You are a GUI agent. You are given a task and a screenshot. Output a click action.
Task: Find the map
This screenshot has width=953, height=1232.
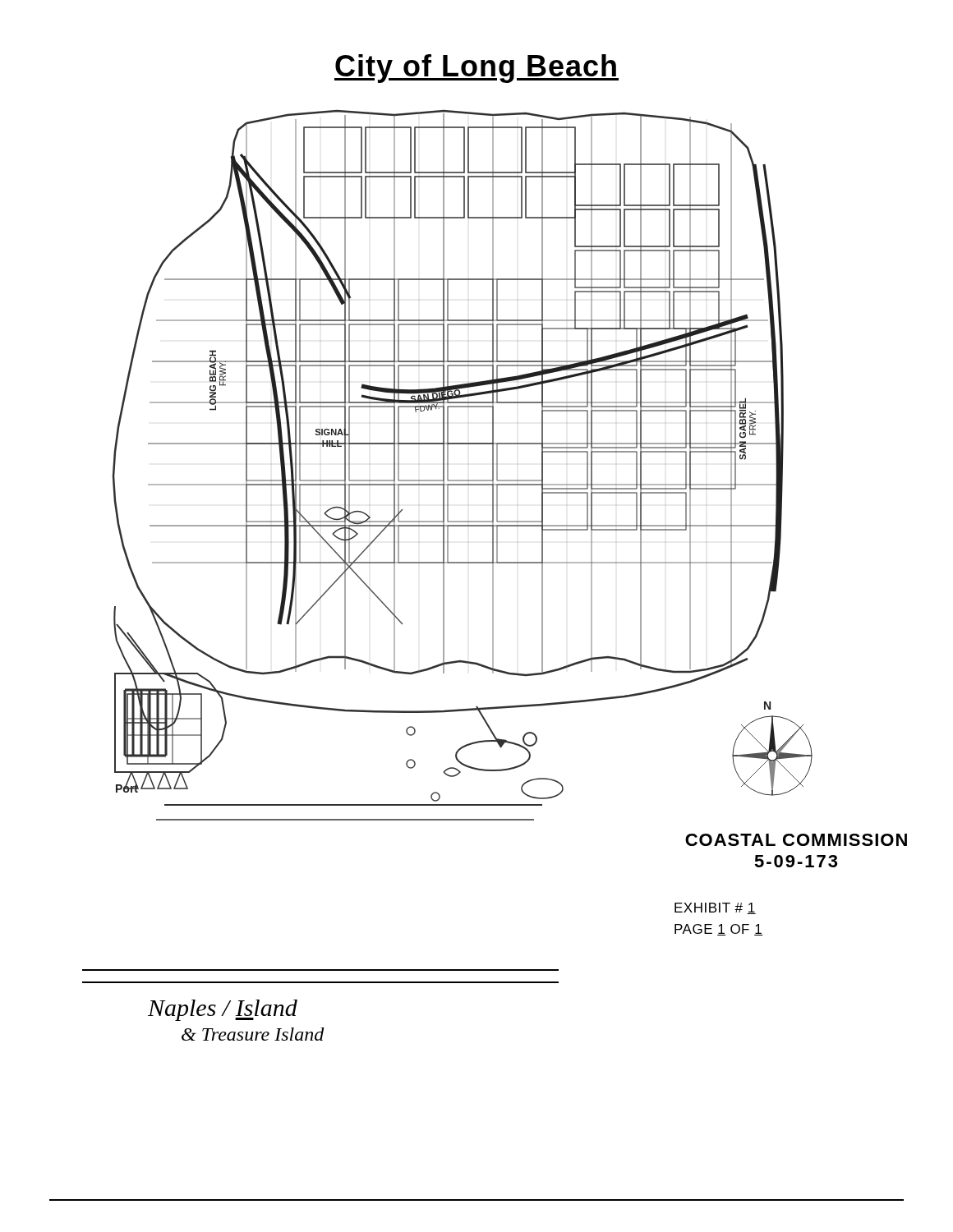(x=435, y=530)
